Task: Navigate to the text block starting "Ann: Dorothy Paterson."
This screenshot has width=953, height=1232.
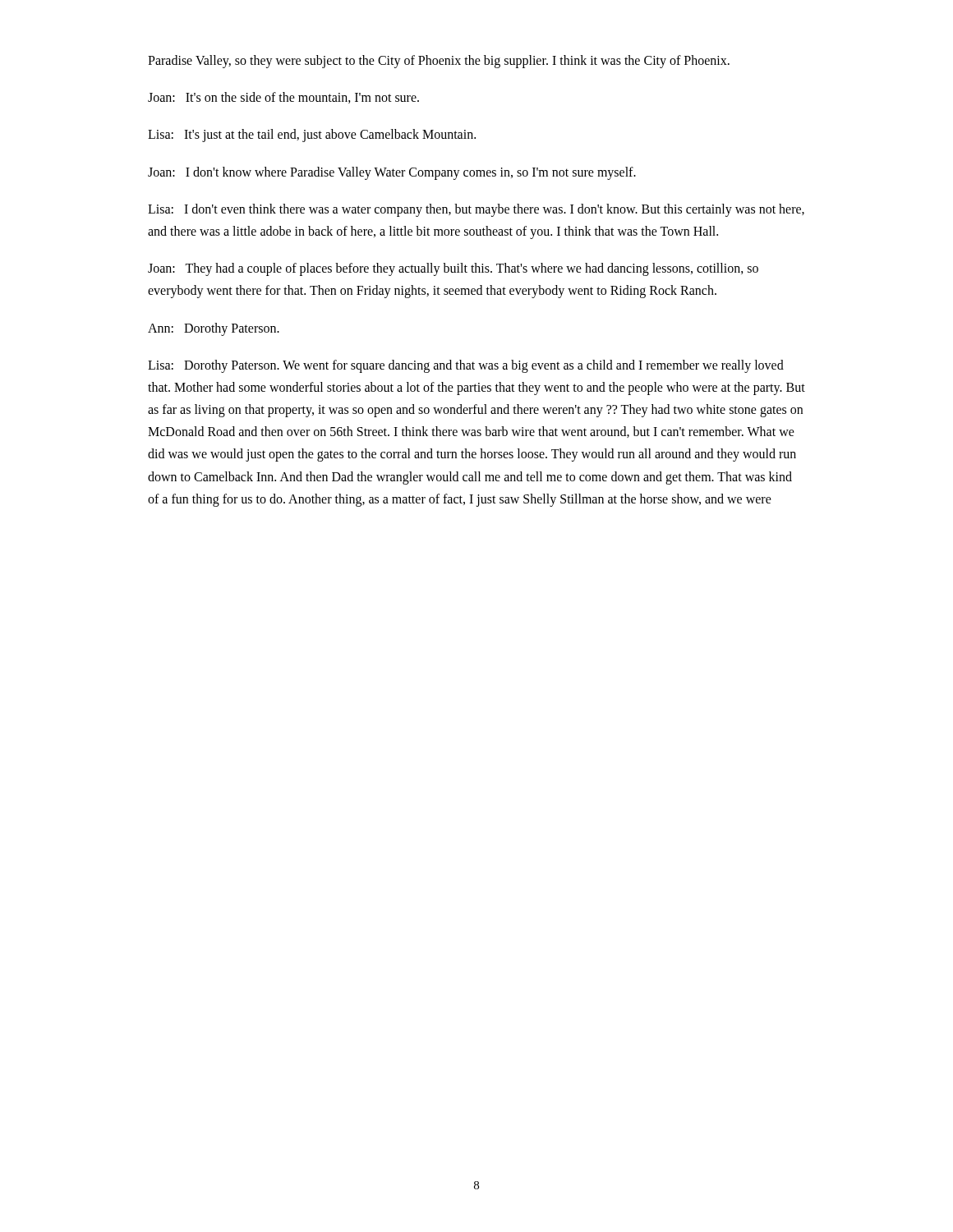Action: 214,328
